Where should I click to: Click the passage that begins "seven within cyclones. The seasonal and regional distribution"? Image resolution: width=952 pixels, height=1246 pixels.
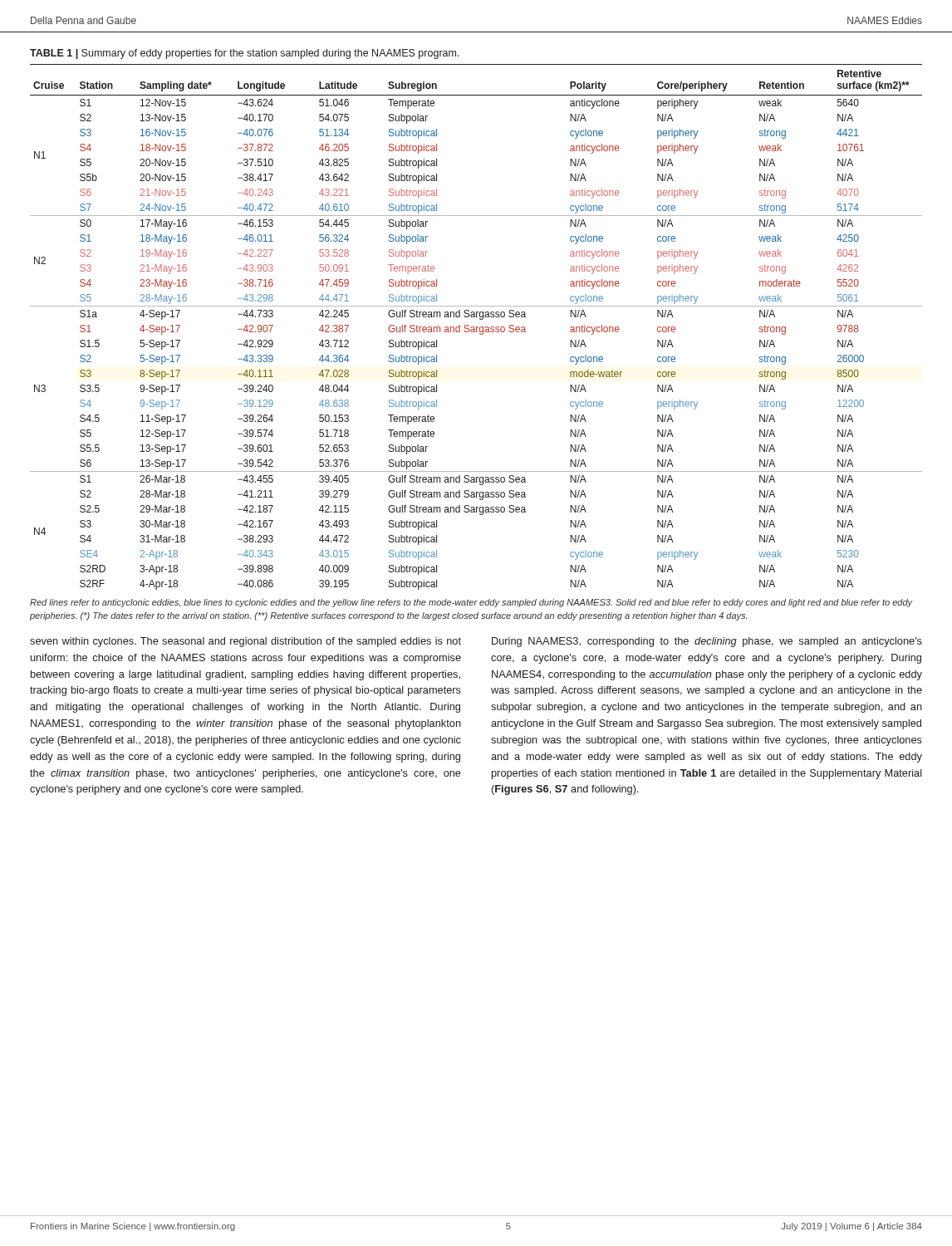245,642
